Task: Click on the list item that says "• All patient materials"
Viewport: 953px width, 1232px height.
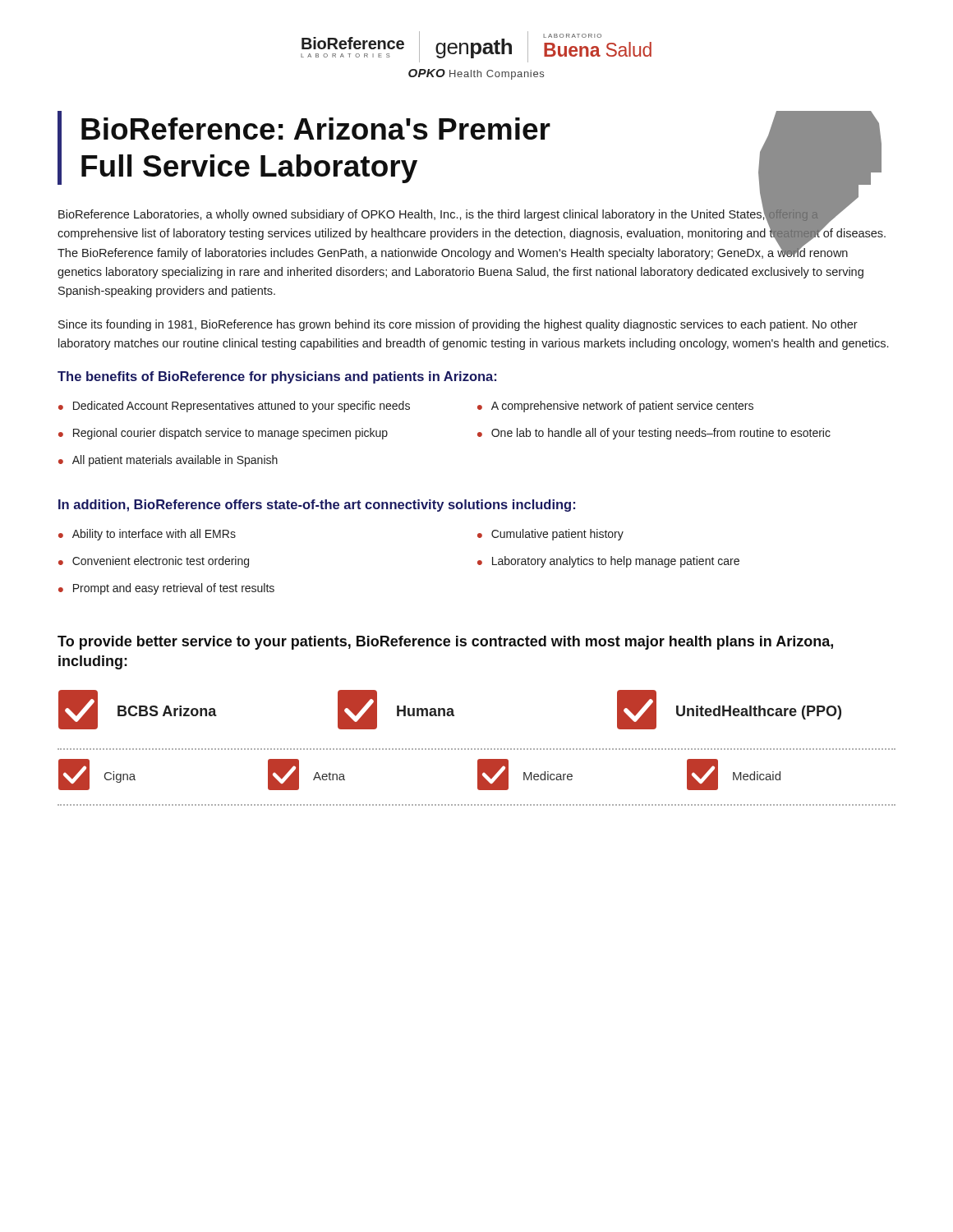Action: 168,461
